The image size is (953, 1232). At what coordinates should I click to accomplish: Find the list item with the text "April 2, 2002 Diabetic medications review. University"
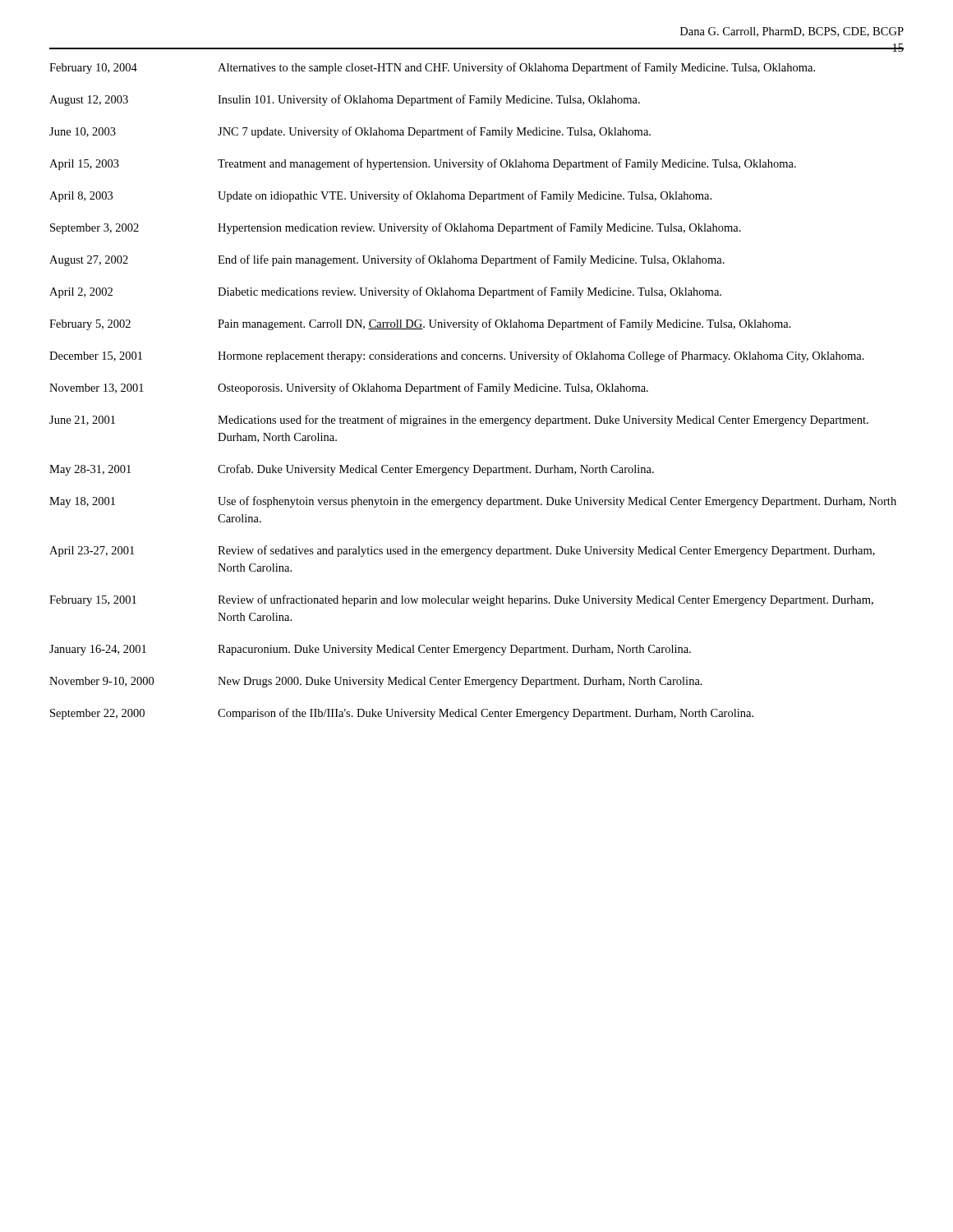(476, 292)
